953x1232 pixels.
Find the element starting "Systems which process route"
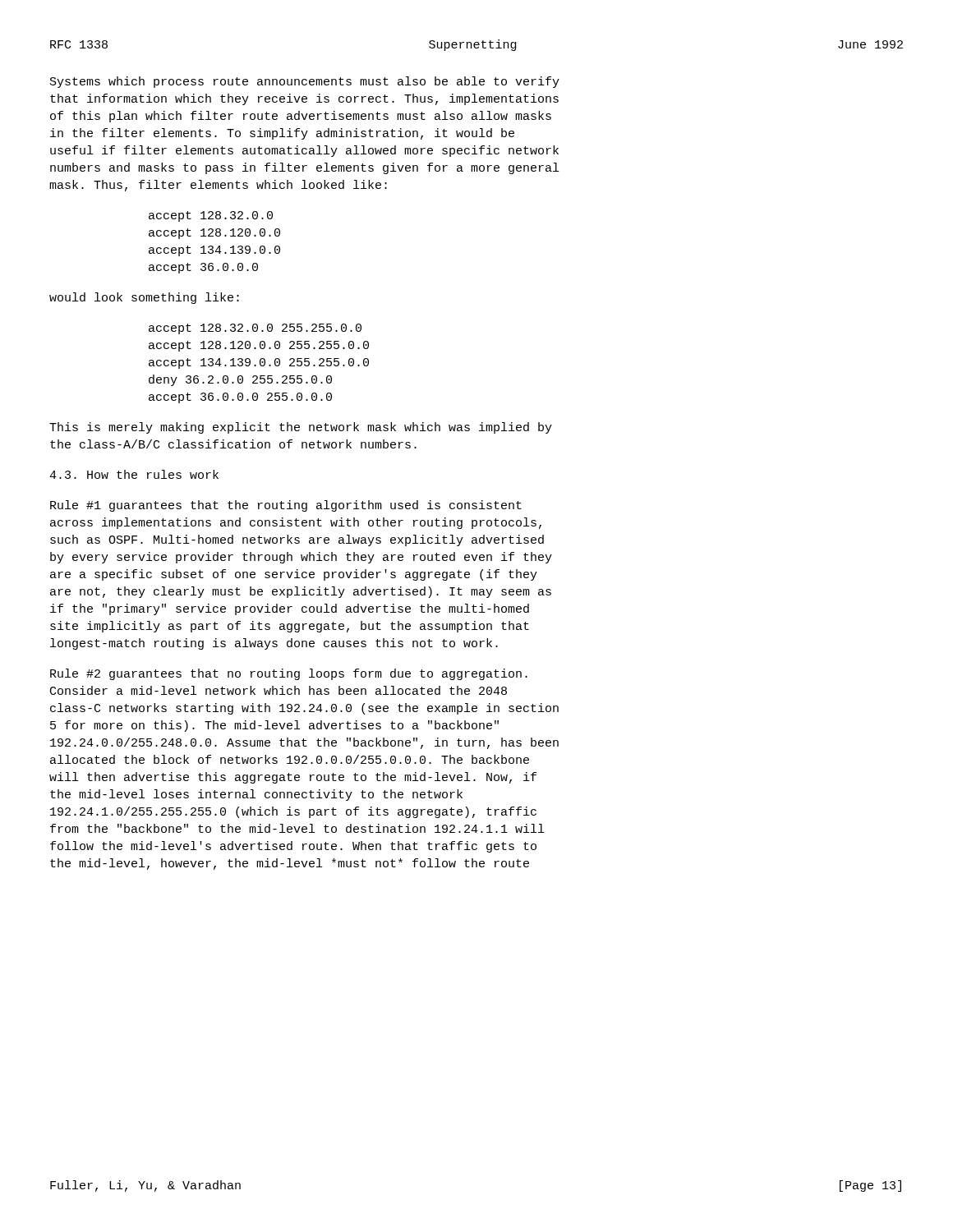tap(304, 134)
